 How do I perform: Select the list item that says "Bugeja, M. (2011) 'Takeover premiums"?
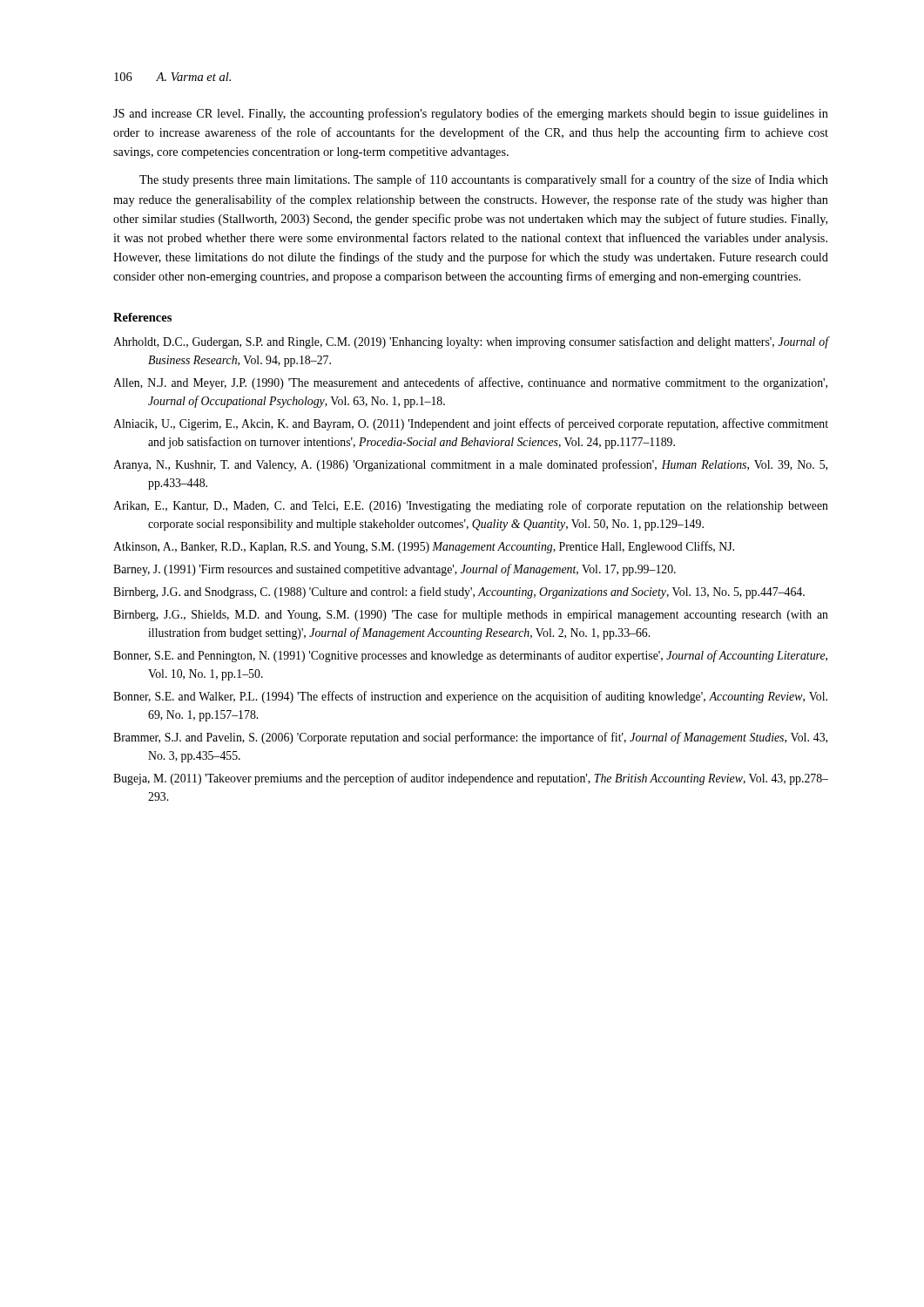[471, 787]
